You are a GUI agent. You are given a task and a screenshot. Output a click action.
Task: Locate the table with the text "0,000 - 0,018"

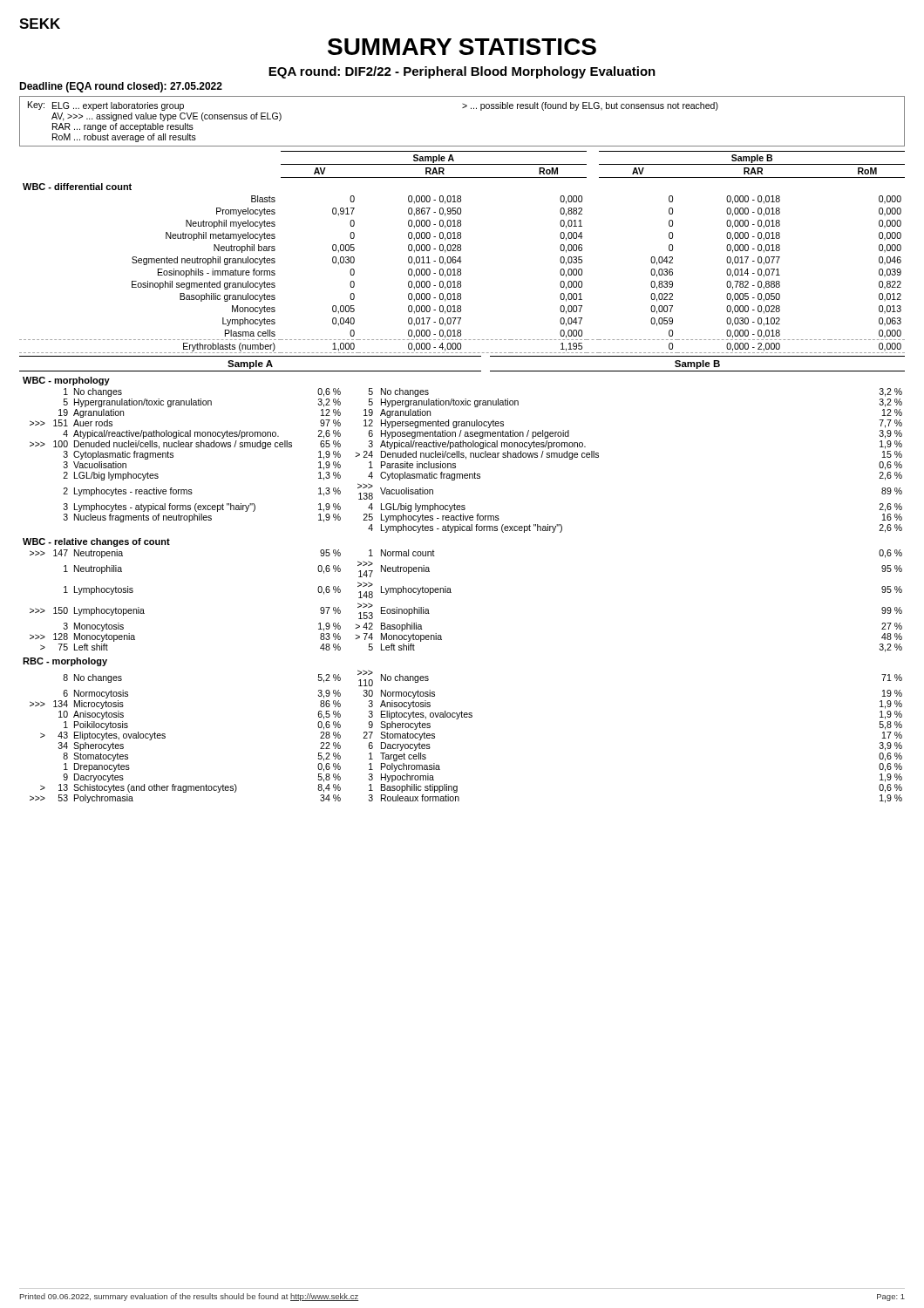click(462, 252)
